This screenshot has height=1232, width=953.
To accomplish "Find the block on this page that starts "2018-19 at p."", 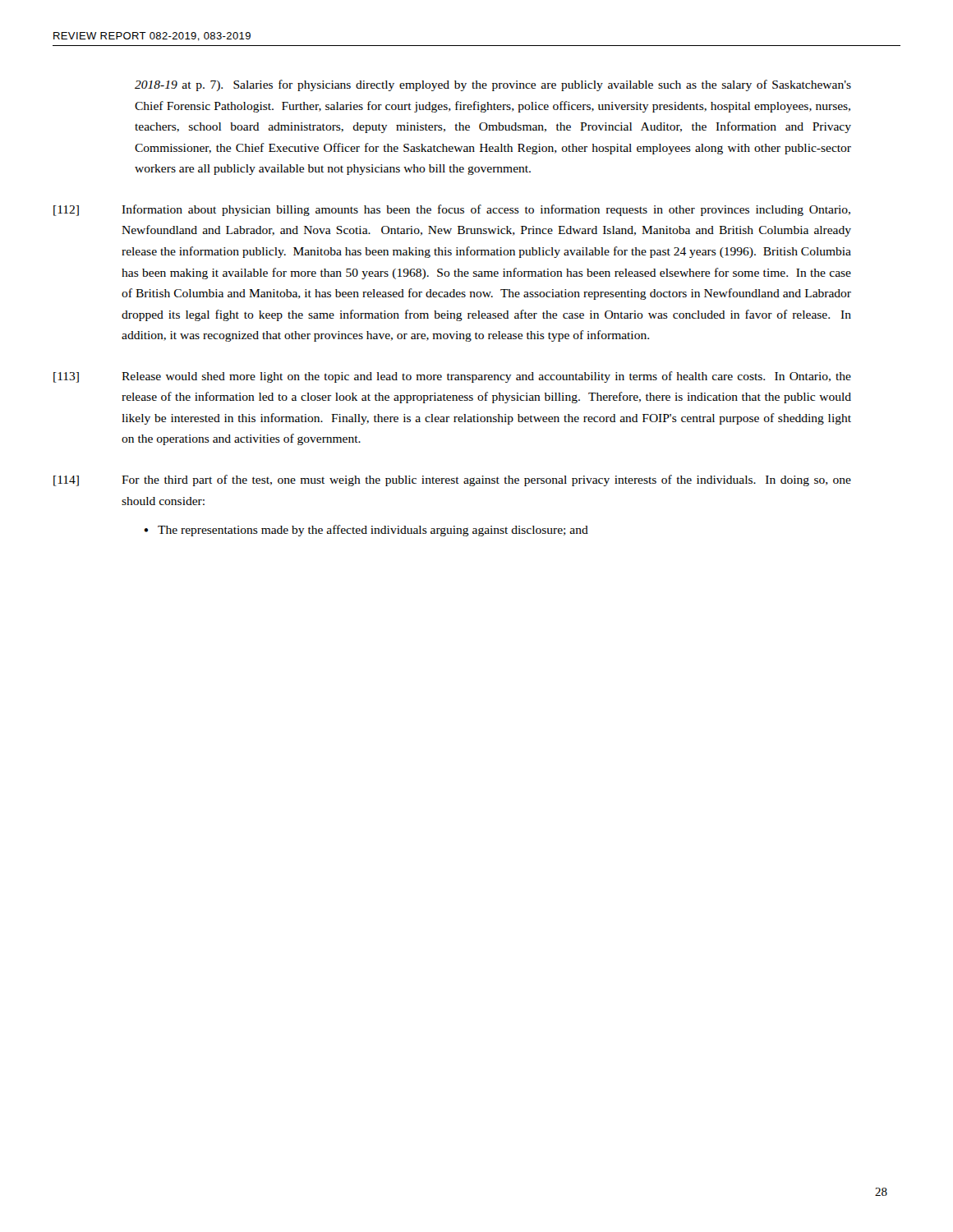I will 493,126.
